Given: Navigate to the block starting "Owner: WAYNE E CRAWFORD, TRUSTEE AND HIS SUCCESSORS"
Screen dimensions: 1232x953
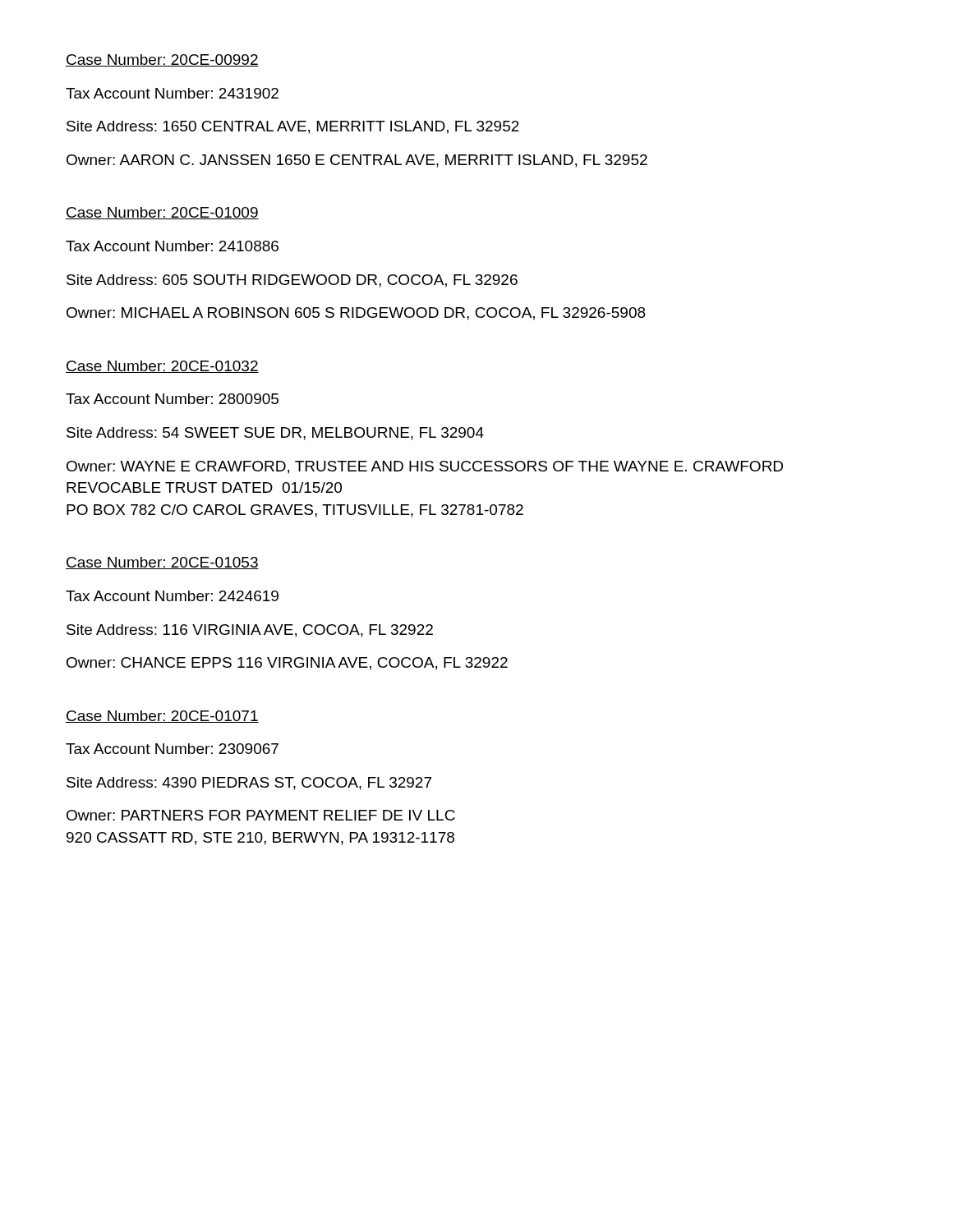Looking at the screenshot, I should coord(425,467).
